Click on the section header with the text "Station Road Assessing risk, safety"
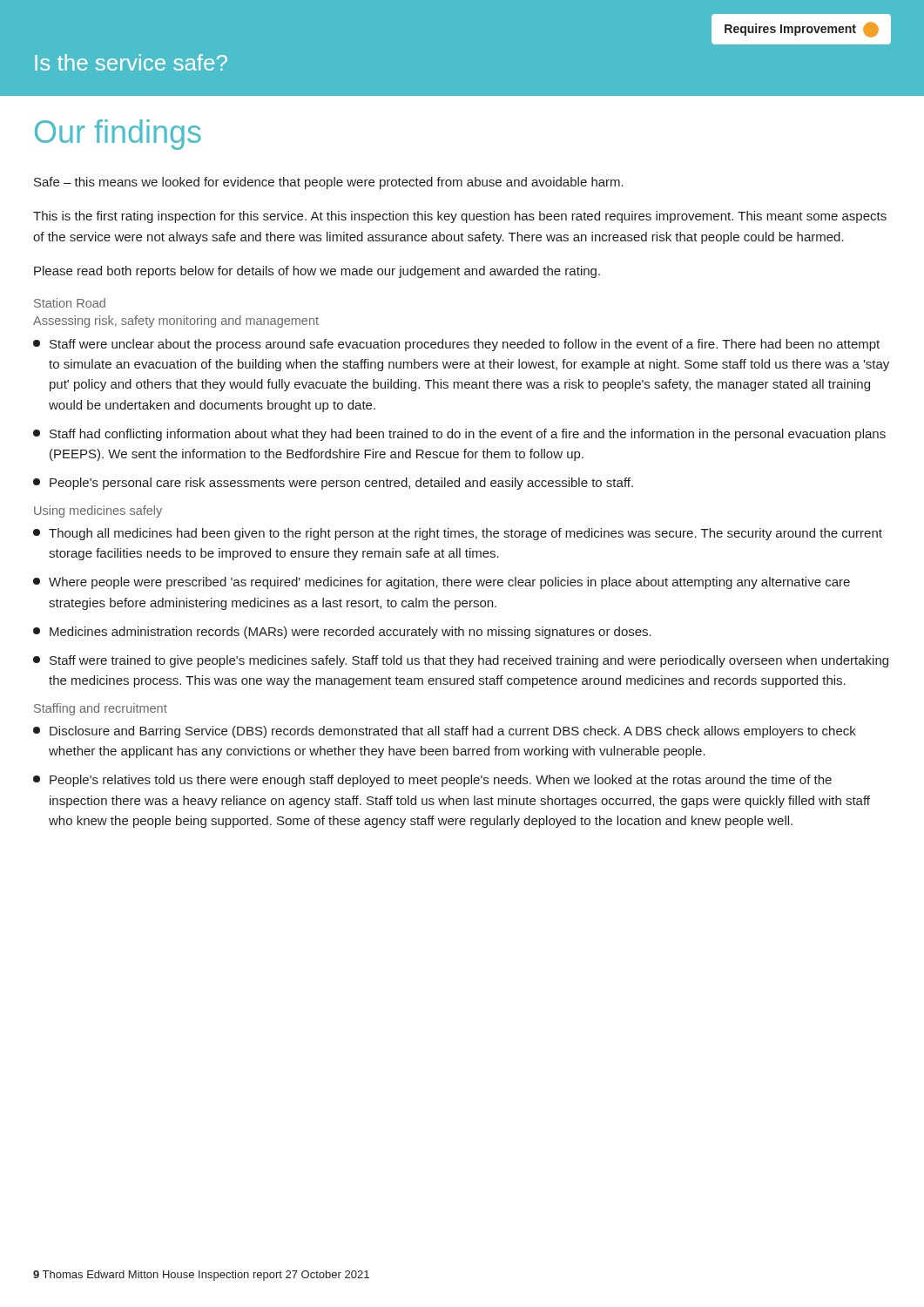The image size is (924, 1307). coord(70,303)
